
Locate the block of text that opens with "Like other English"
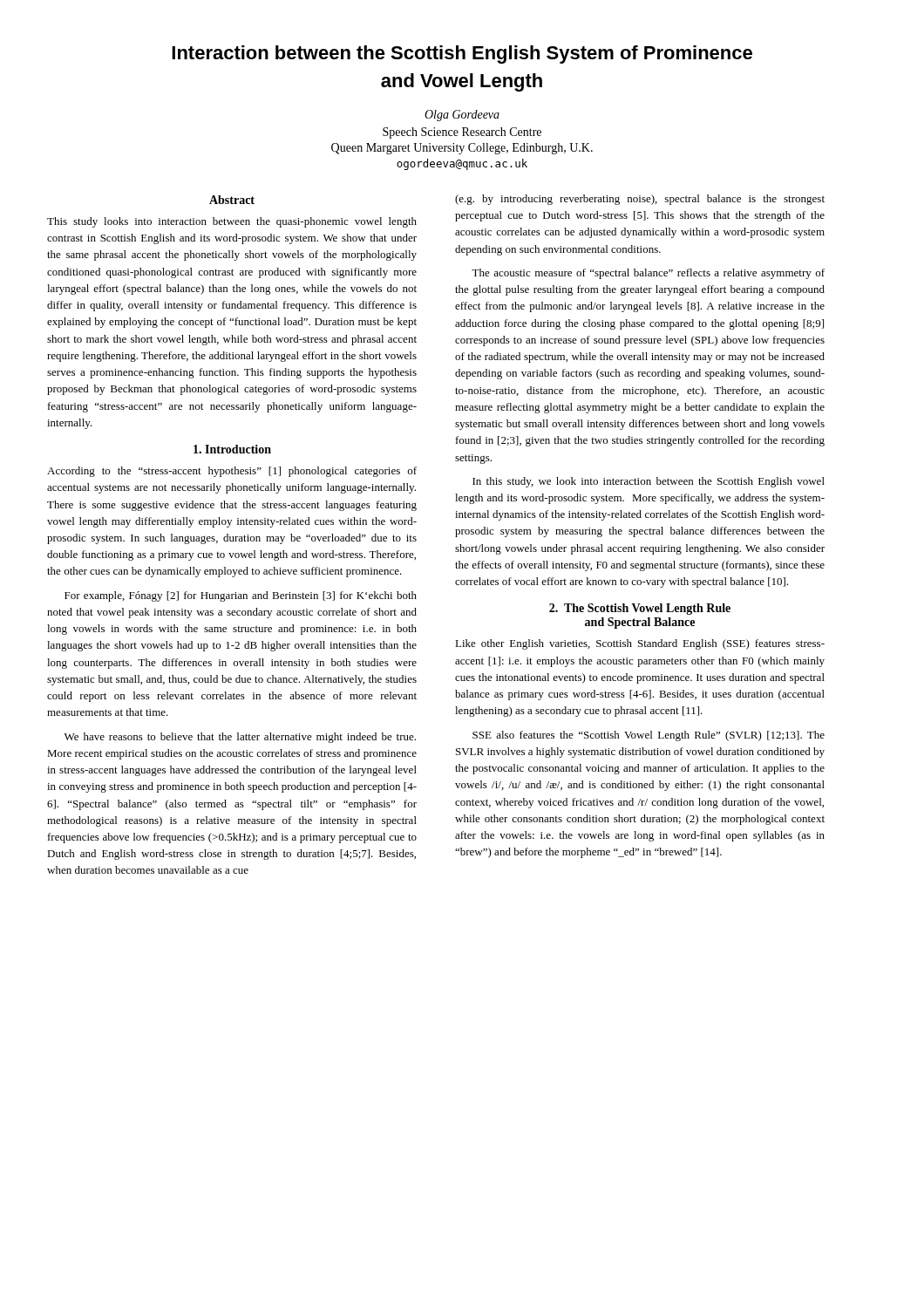[x=640, y=677]
